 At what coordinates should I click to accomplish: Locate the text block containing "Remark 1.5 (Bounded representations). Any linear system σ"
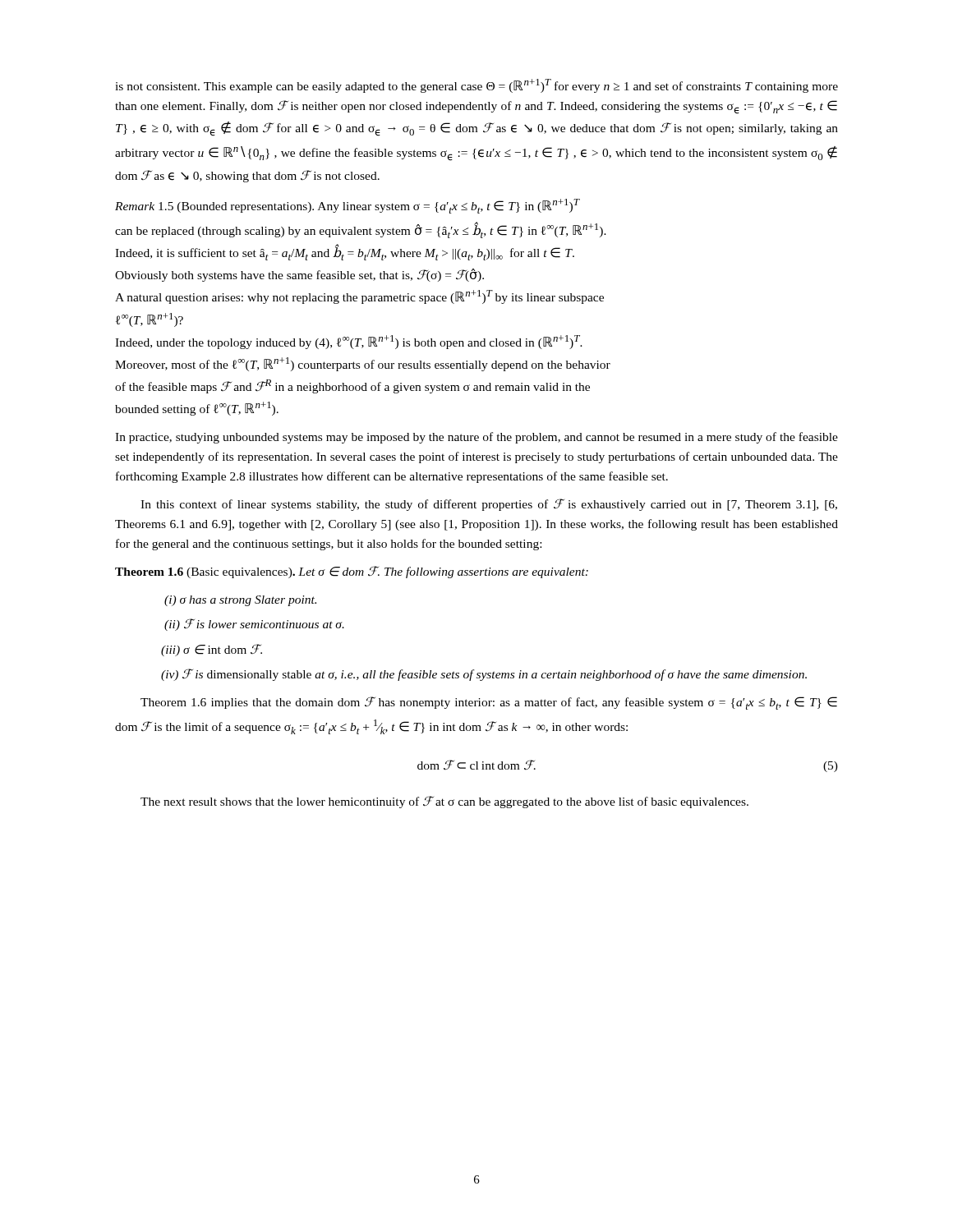[476, 306]
